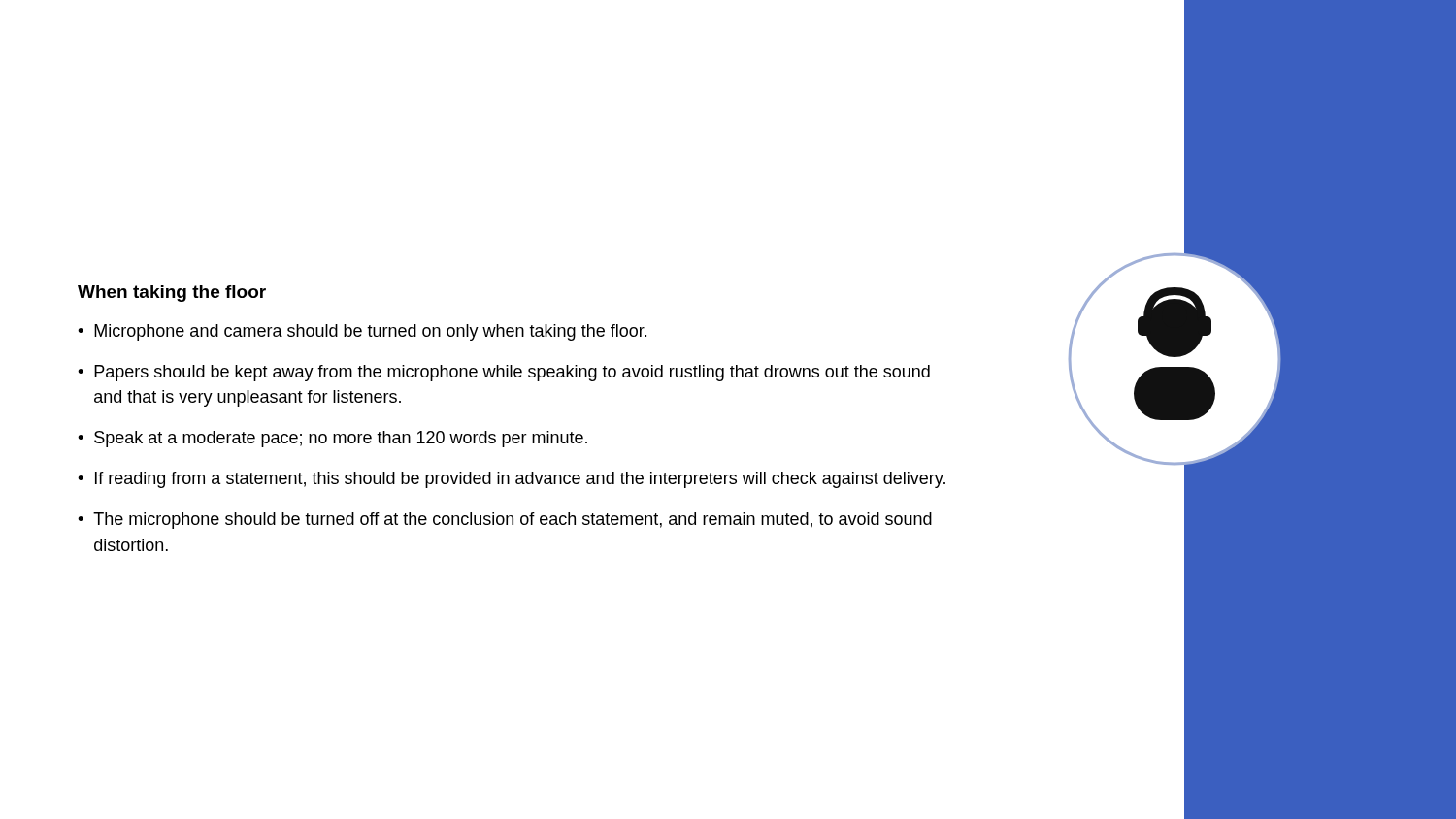1456x819 pixels.
Task: Where is the passage that starts "• The microphone"?
Action: 514,532
